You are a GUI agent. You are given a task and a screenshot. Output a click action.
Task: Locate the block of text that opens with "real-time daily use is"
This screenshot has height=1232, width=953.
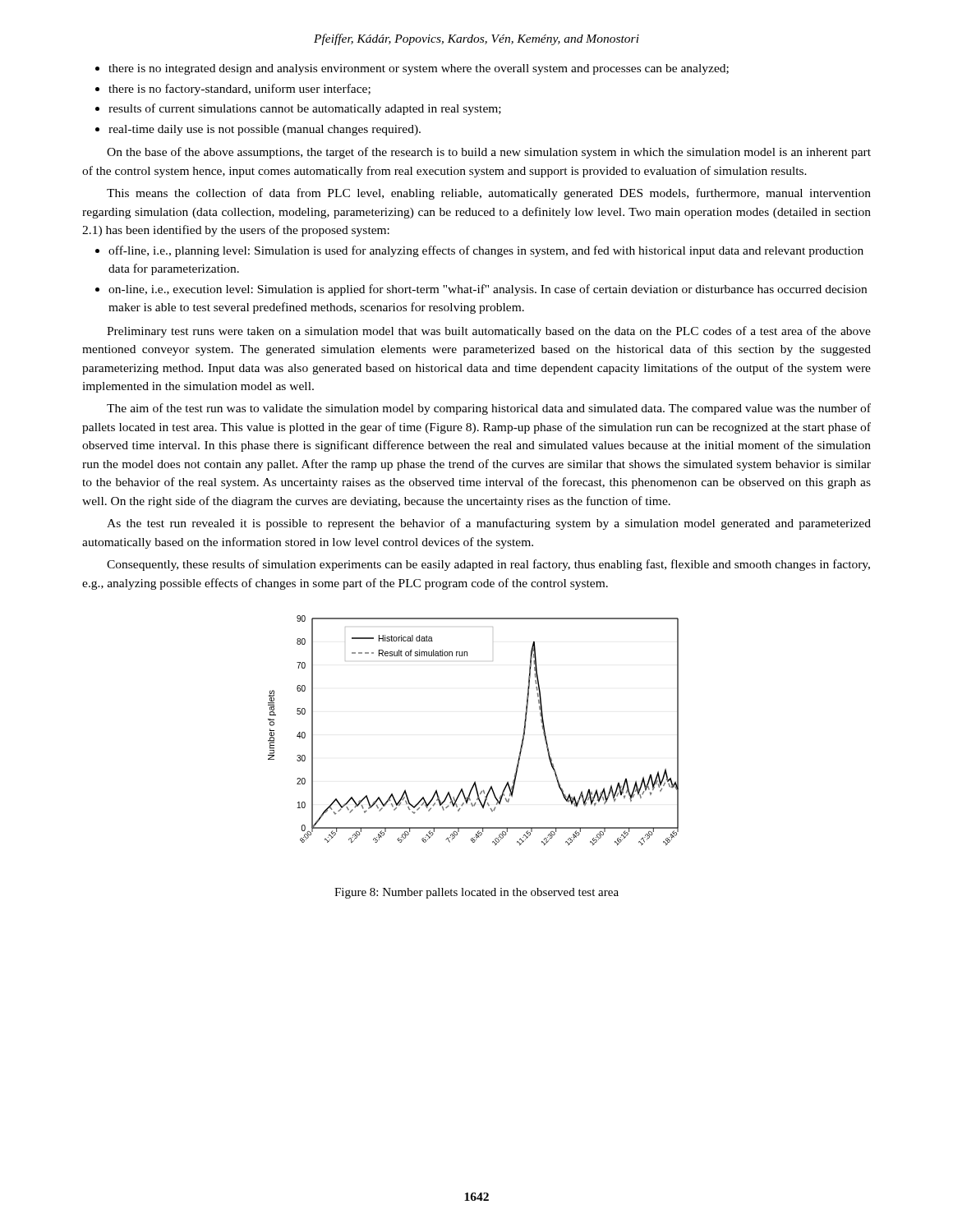pyautogui.click(x=258, y=130)
